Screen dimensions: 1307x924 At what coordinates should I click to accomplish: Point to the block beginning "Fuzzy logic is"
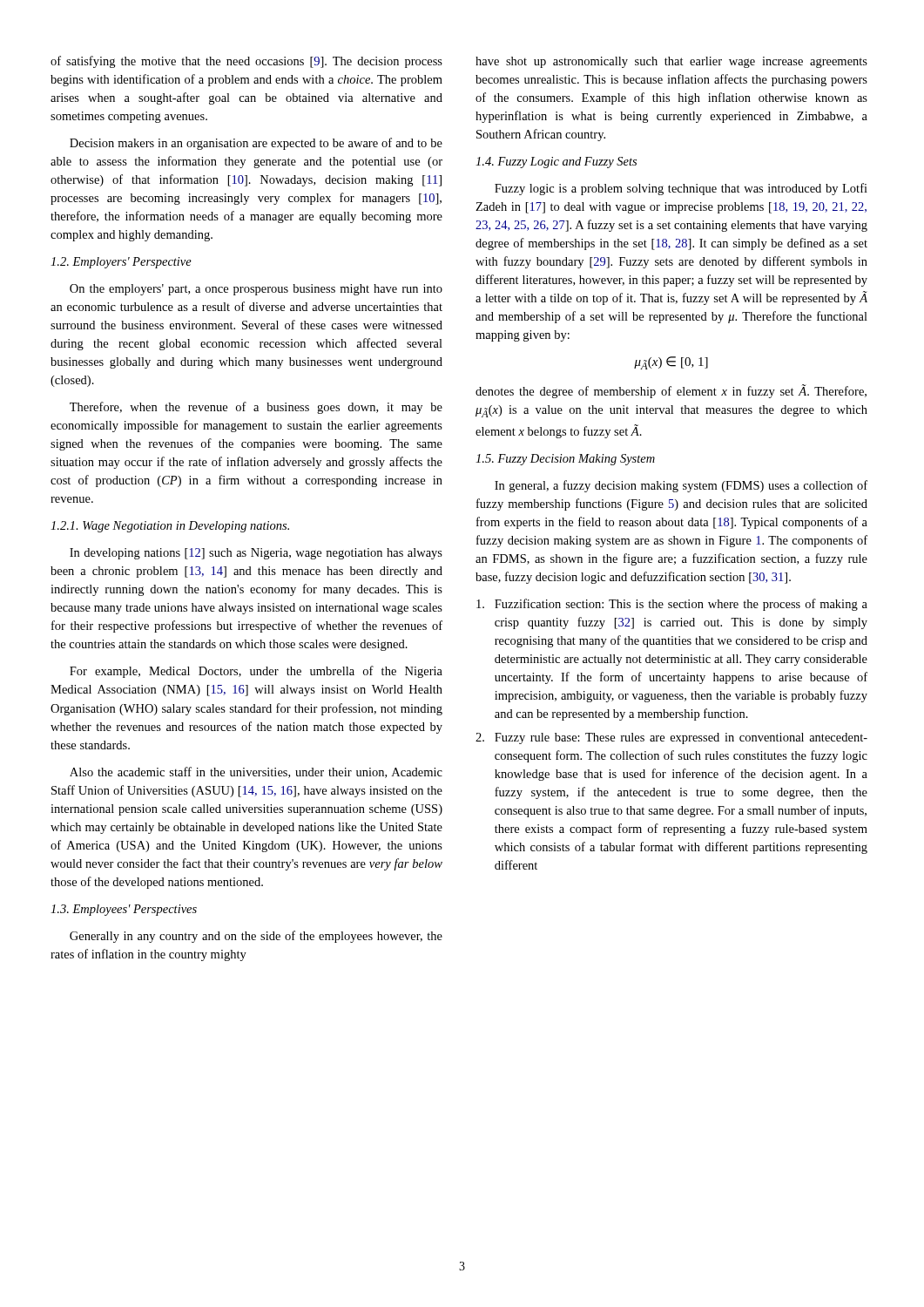pyautogui.click(x=671, y=262)
